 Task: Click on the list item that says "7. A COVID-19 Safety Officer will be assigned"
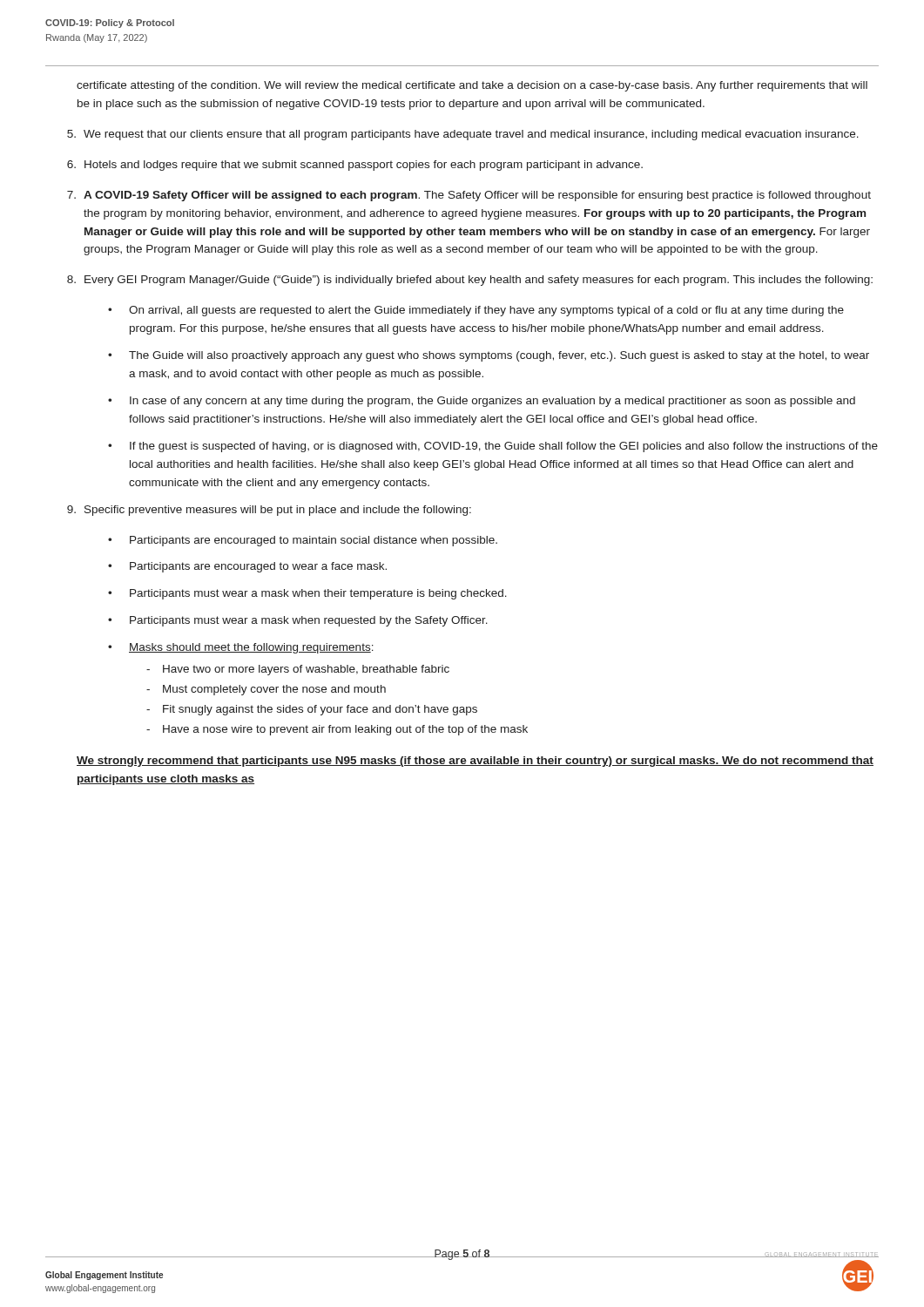coord(462,223)
